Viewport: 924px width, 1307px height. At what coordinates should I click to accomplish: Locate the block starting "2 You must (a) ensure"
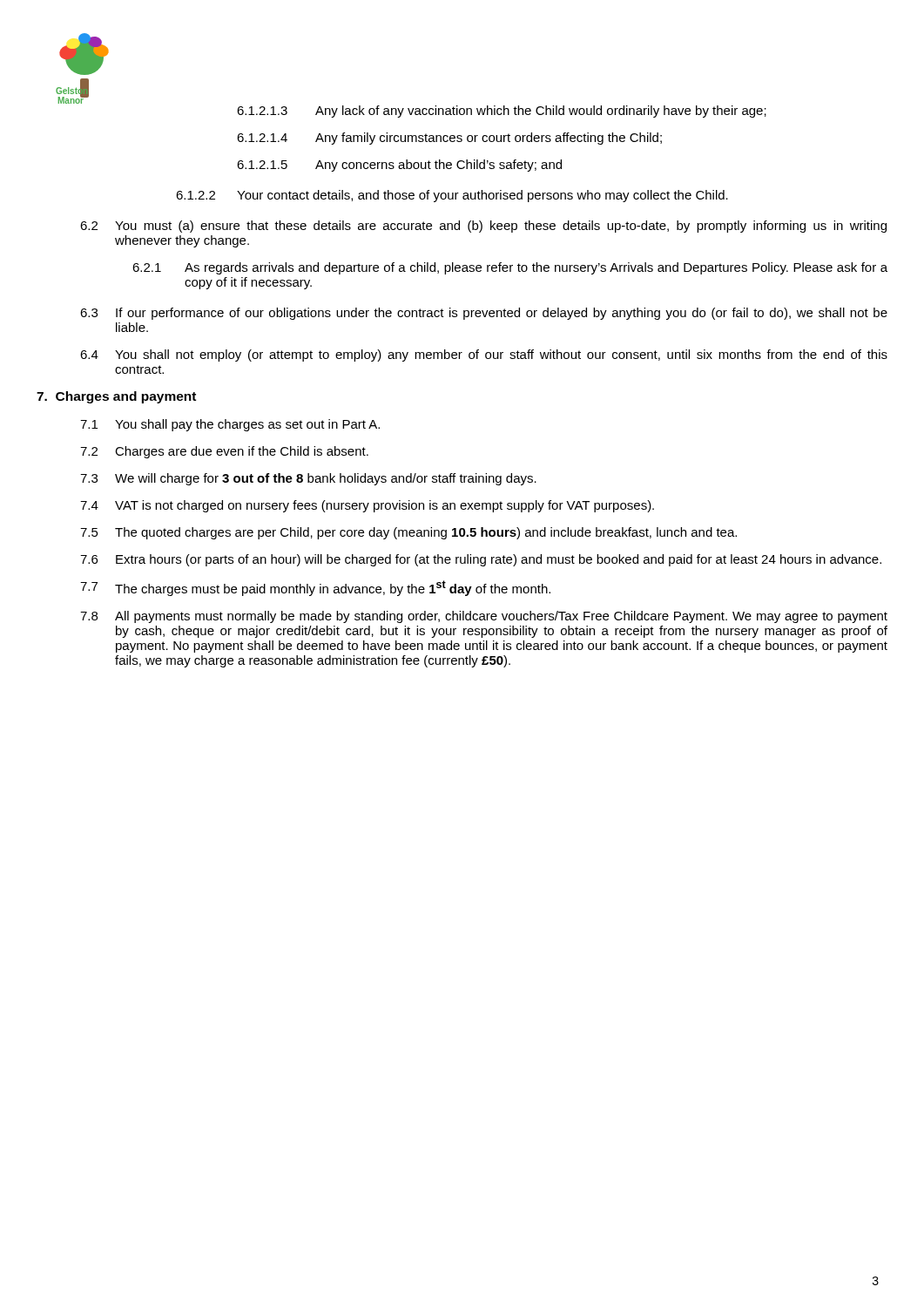[x=484, y=233]
